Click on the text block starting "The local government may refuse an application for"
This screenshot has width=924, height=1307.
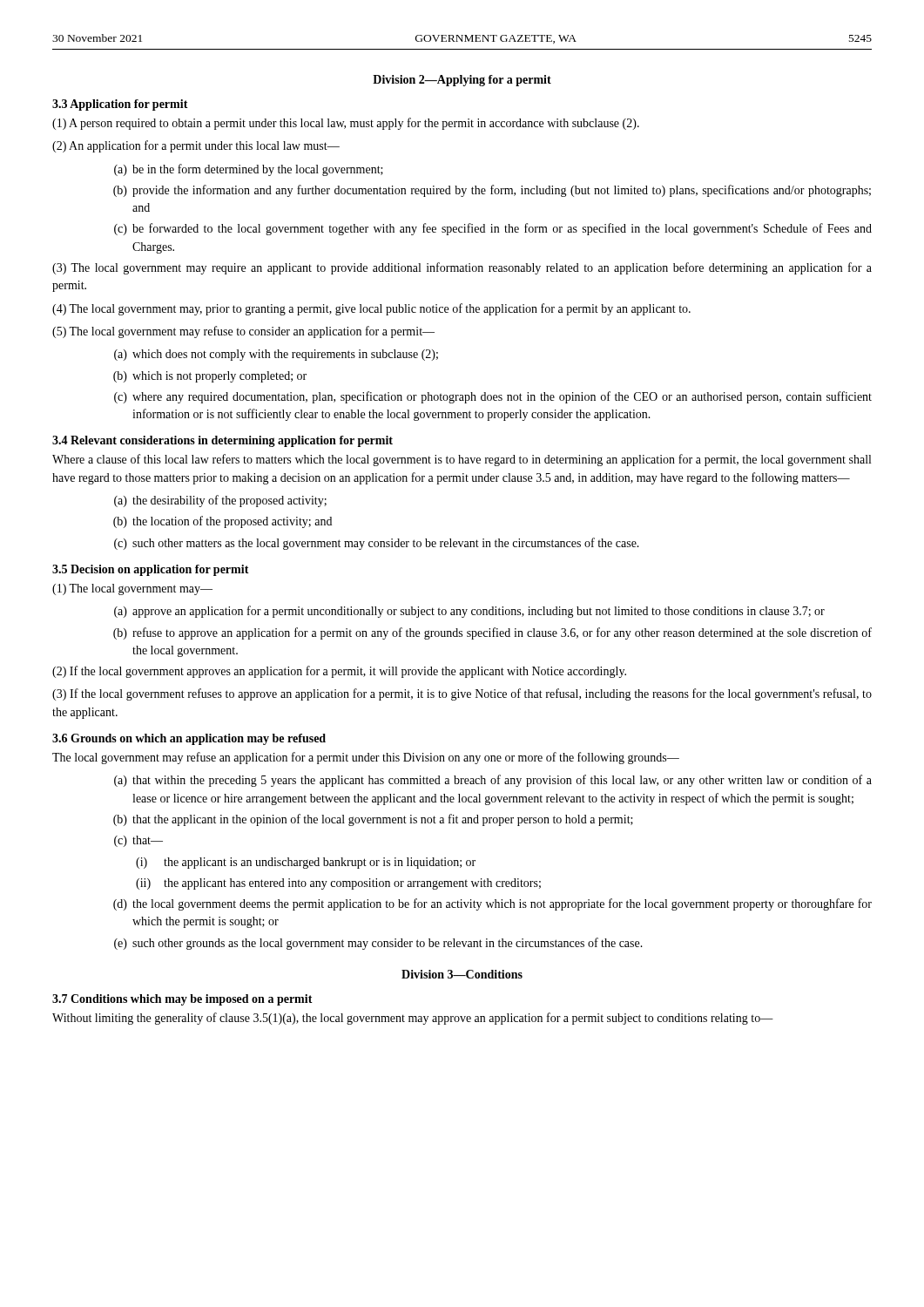point(366,758)
